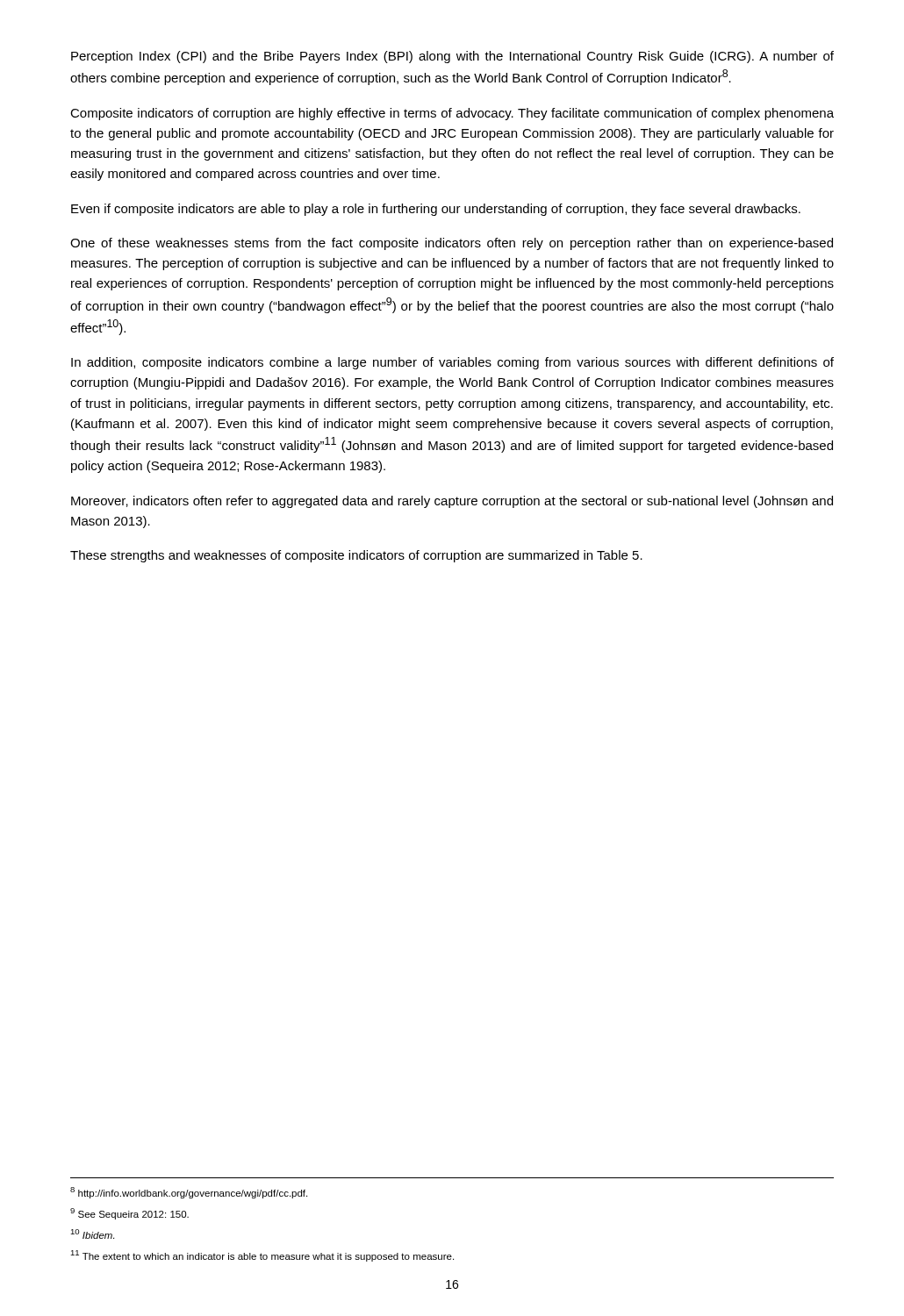Select the text block with the text "Moreover, indicators often refer to"
Image resolution: width=904 pixels, height=1316 pixels.
[452, 510]
